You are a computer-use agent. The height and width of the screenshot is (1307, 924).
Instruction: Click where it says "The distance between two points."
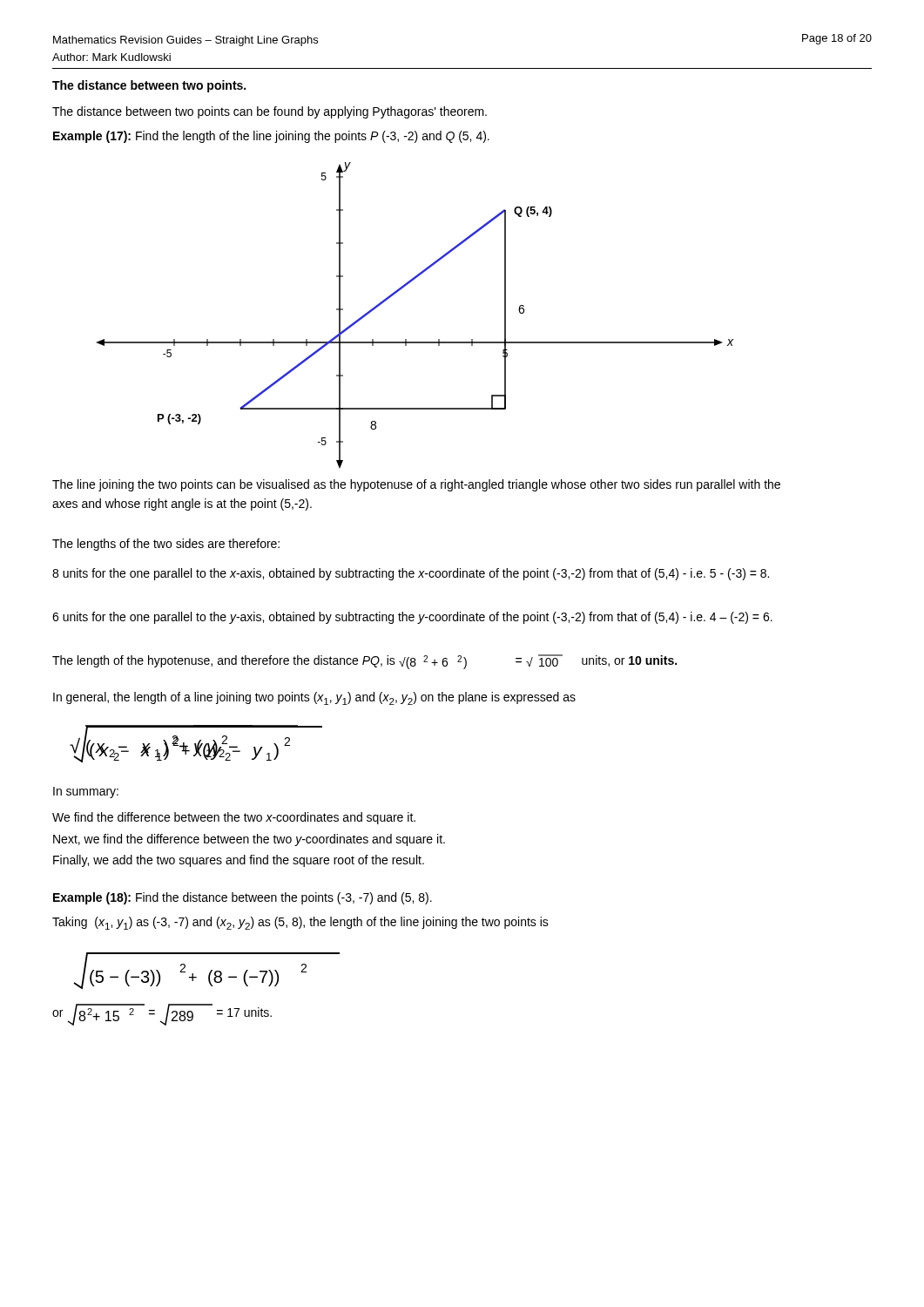[150, 85]
